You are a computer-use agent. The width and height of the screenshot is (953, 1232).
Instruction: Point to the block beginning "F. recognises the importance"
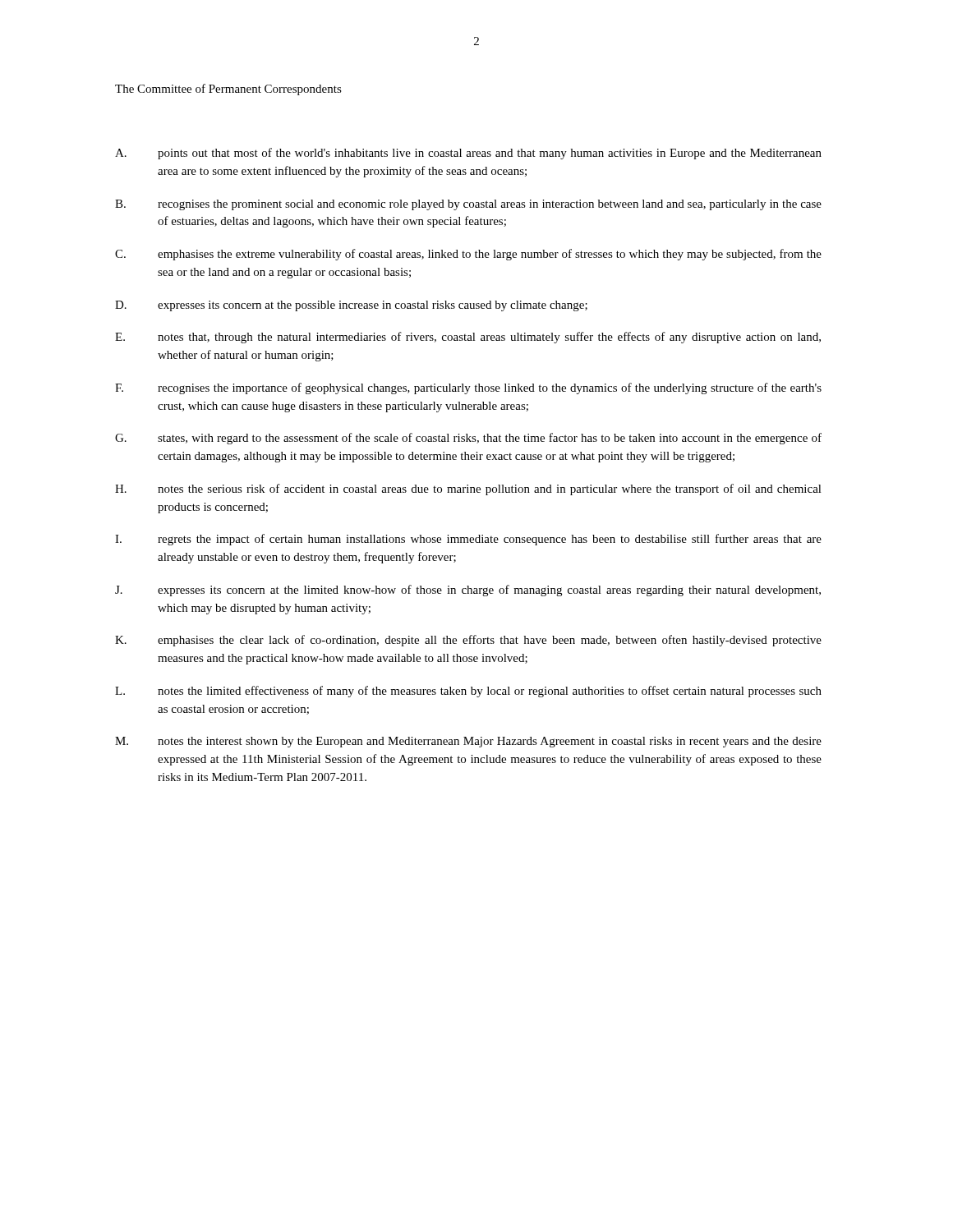(x=468, y=397)
